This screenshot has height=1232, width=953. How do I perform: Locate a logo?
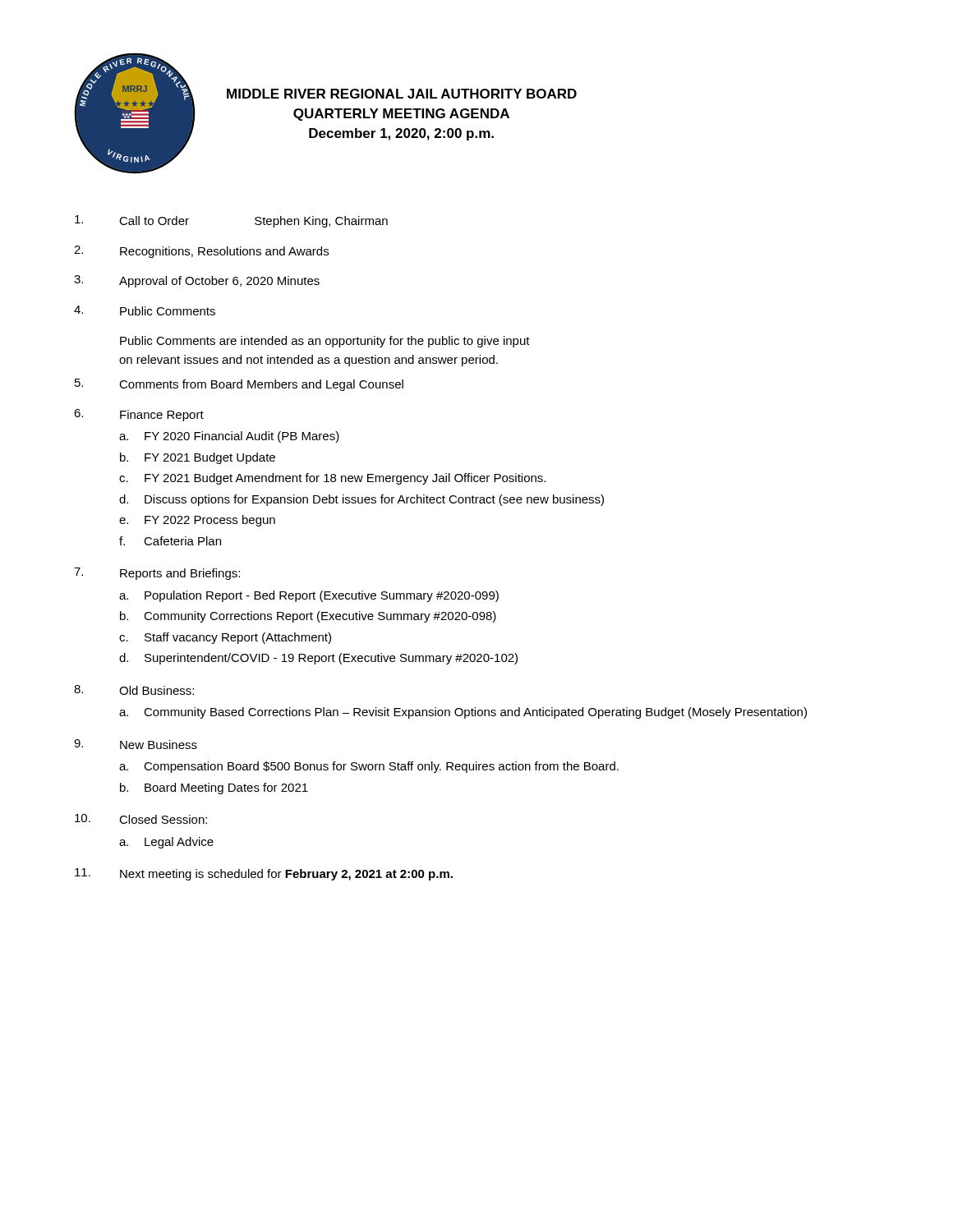tap(138, 114)
